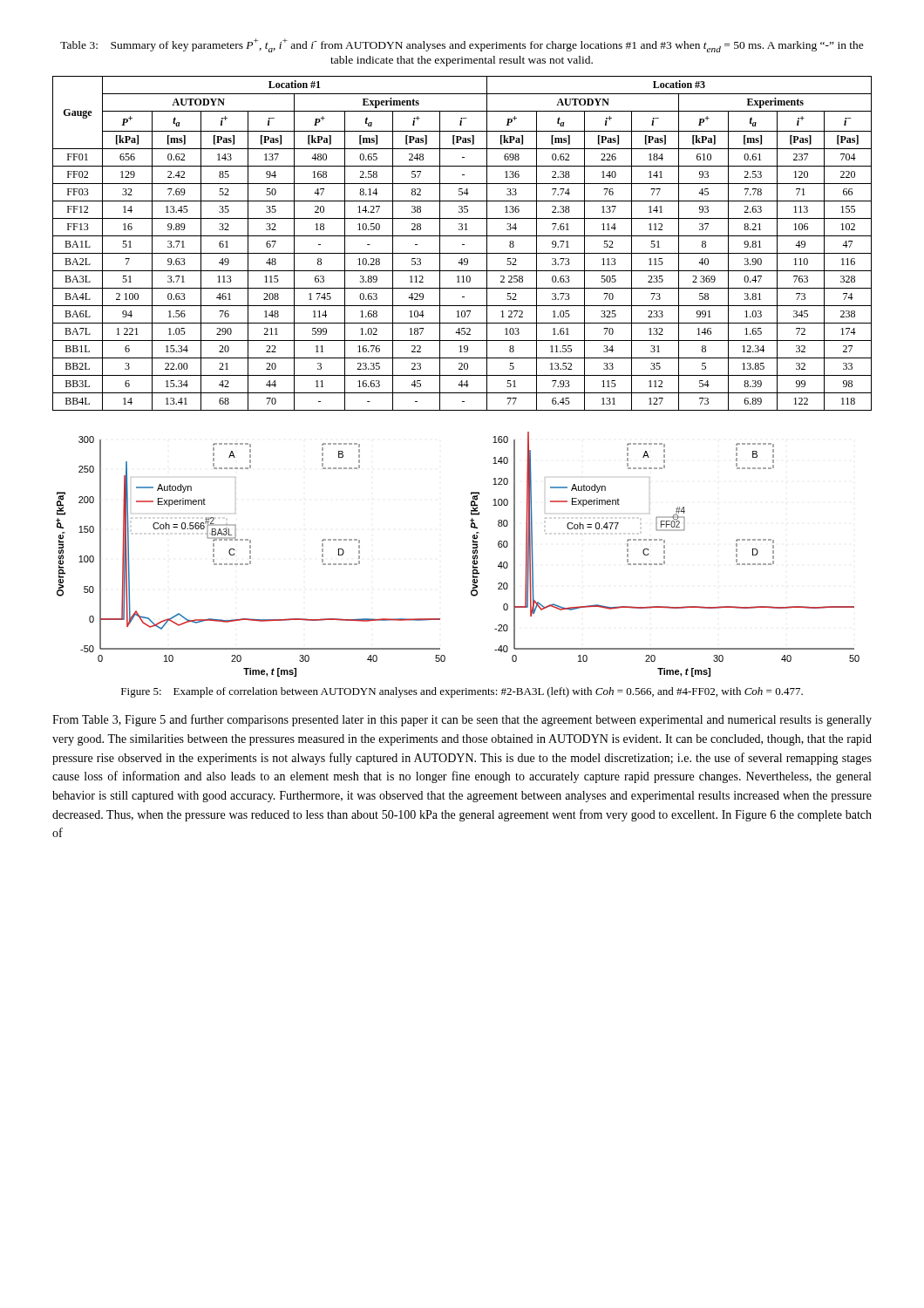Find the element starting "Table 3: Summary of key"

pyautogui.click(x=462, y=51)
